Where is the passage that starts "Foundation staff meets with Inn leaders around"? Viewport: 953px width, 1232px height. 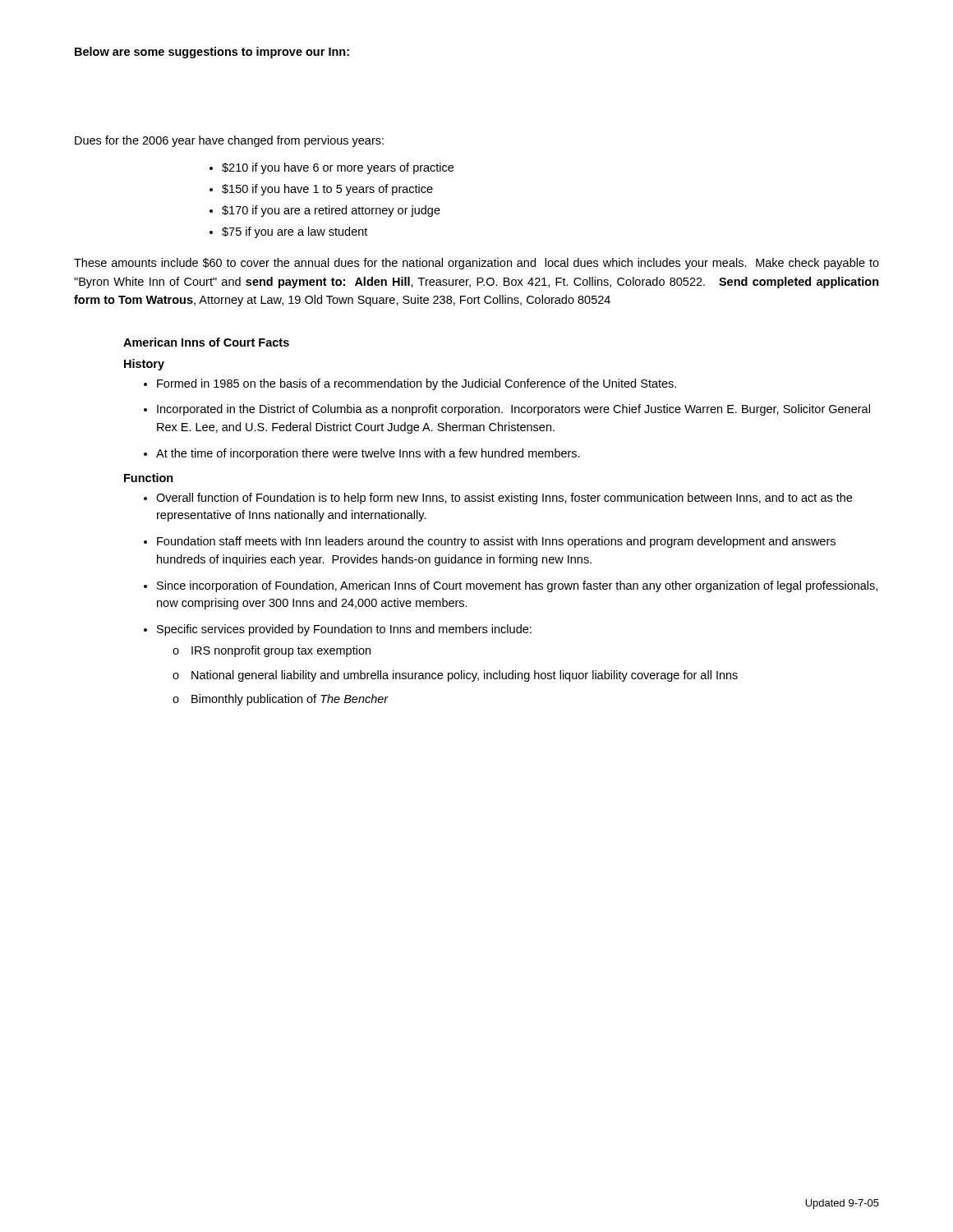pos(496,550)
